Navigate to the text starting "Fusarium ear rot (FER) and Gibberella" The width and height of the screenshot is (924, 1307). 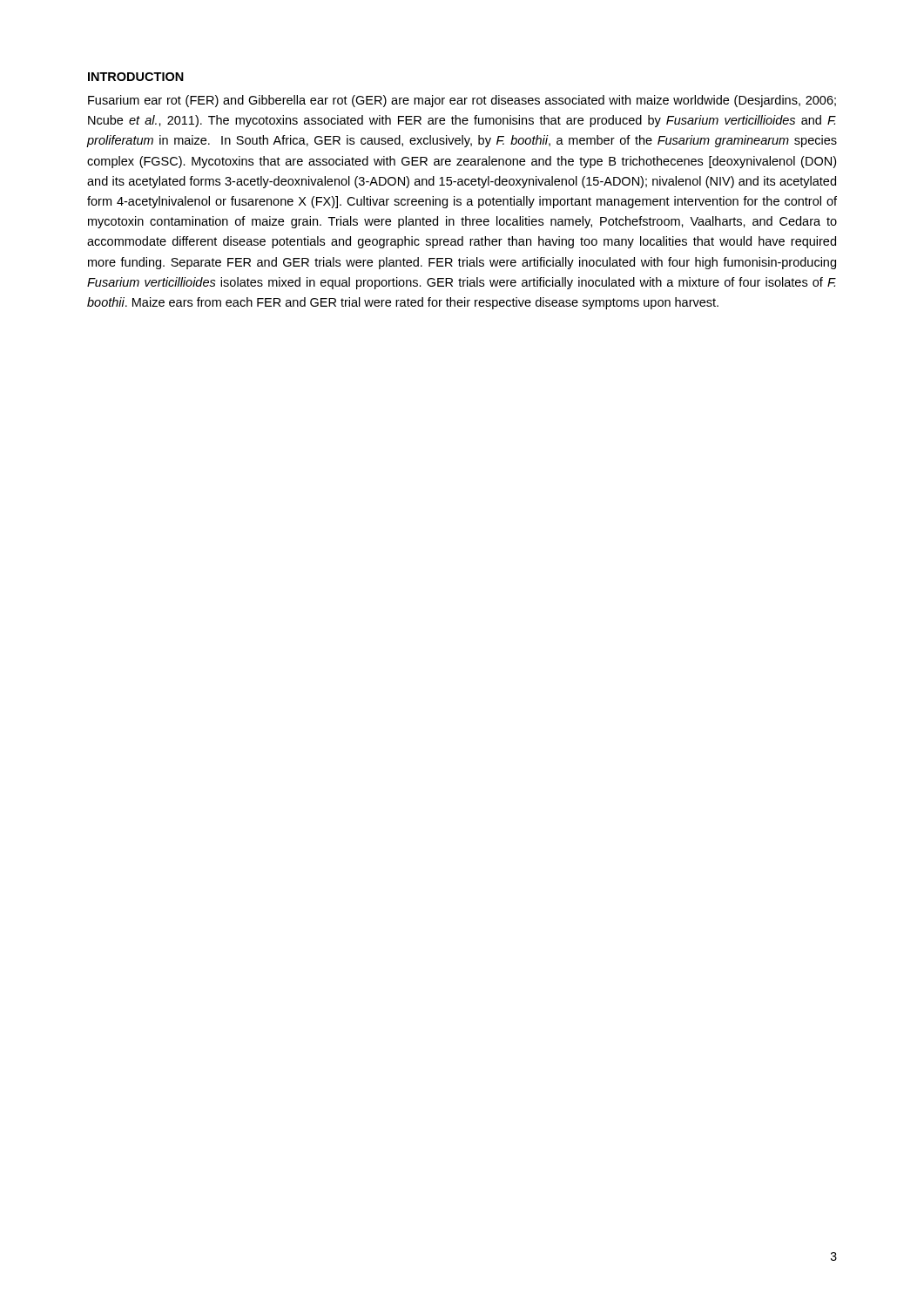(x=462, y=201)
